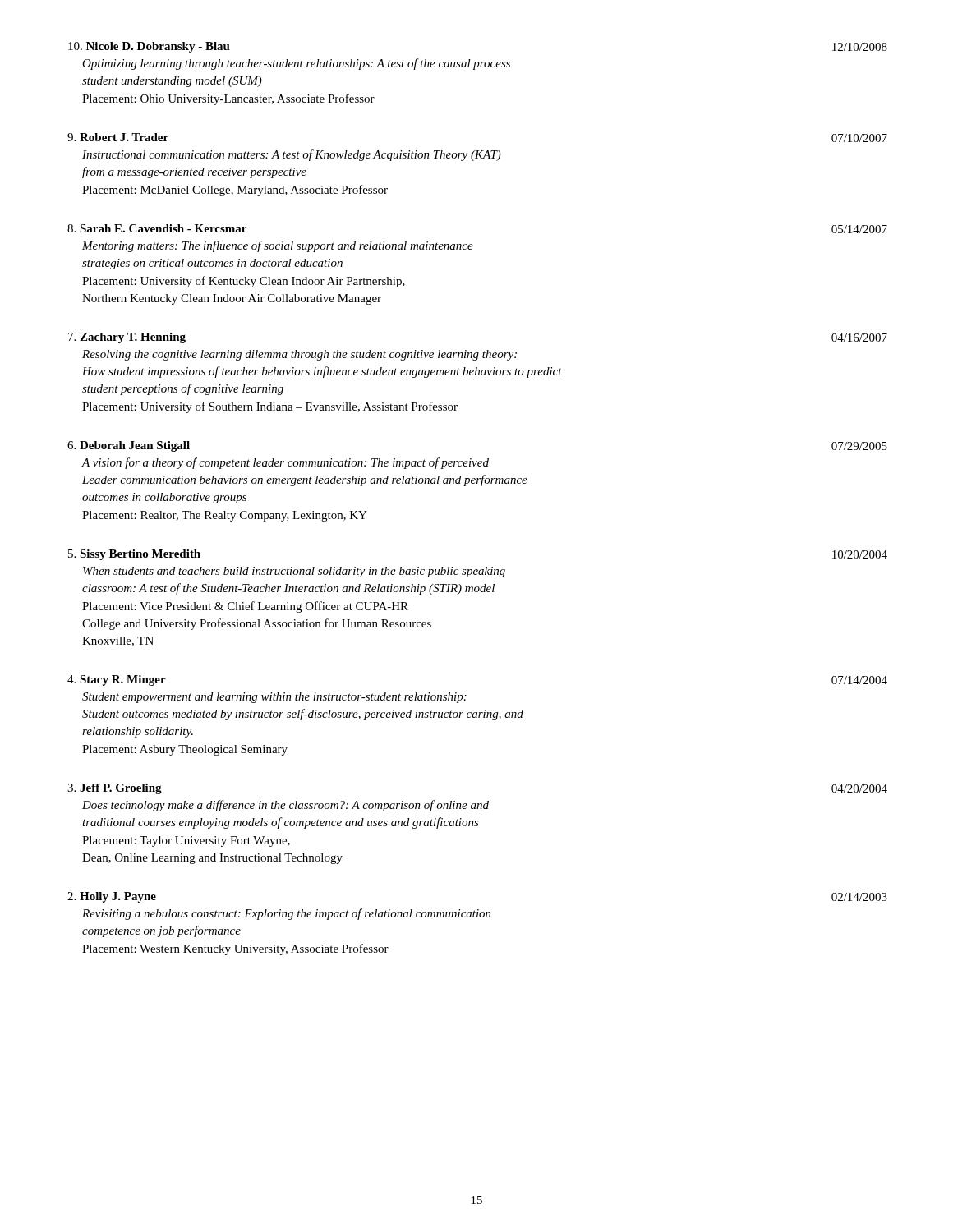Locate the element starting "2. Holly J. Payne Revisiting"
The height and width of the screenshot is (1232, 953).
477,924
